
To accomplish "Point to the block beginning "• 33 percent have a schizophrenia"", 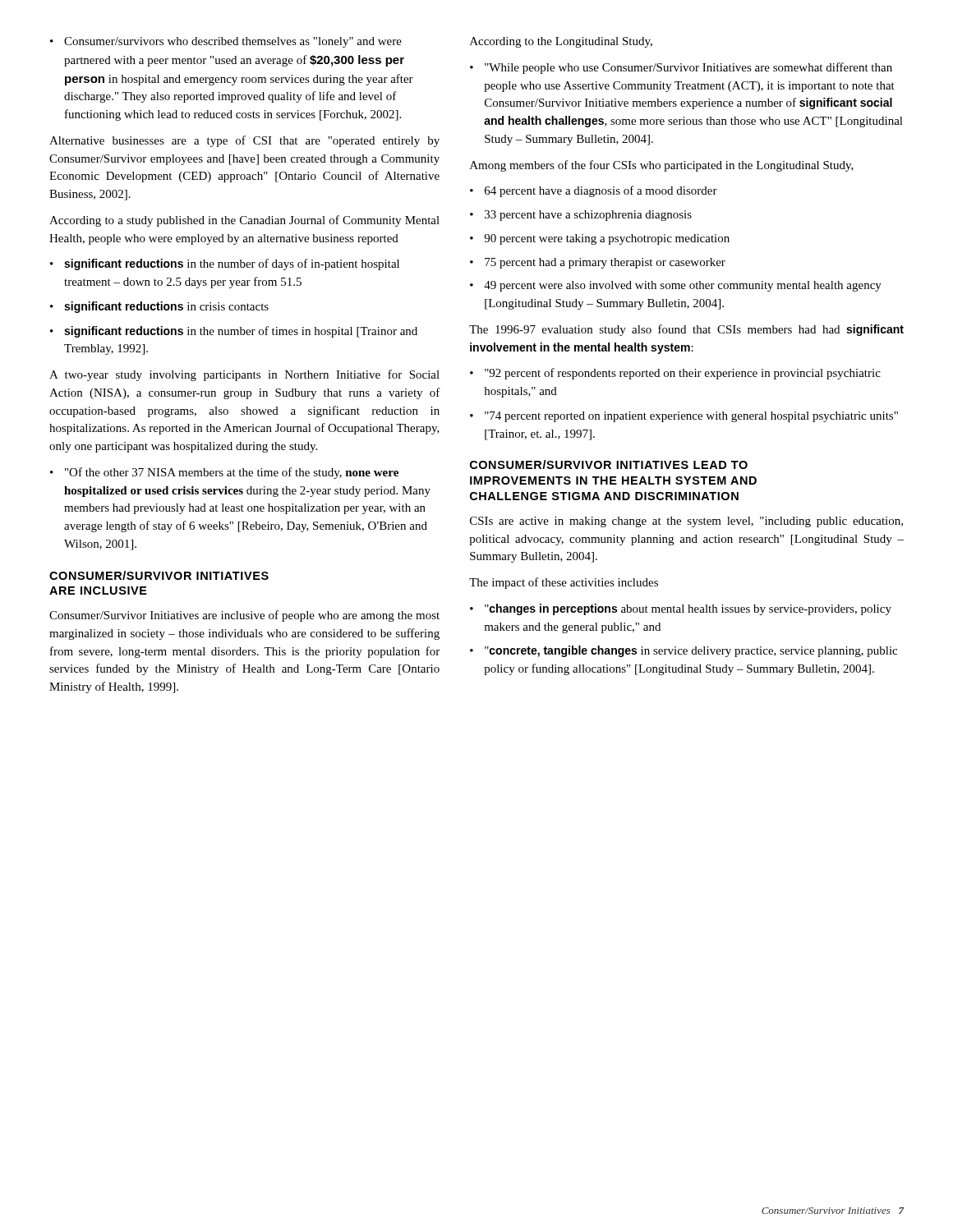I will 686,215.
